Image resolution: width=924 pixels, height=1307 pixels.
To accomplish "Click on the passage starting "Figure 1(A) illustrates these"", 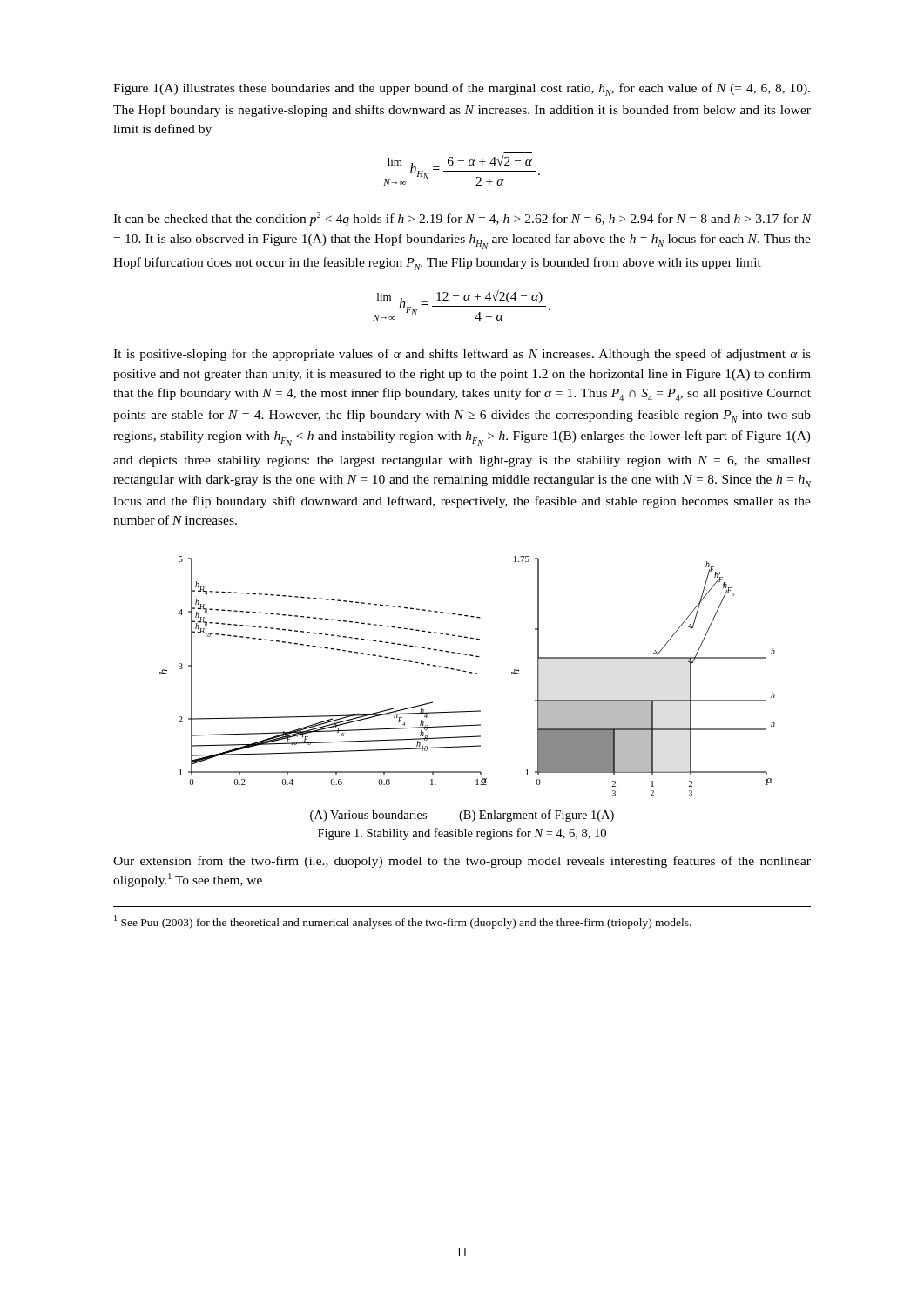I will (462, 108).
